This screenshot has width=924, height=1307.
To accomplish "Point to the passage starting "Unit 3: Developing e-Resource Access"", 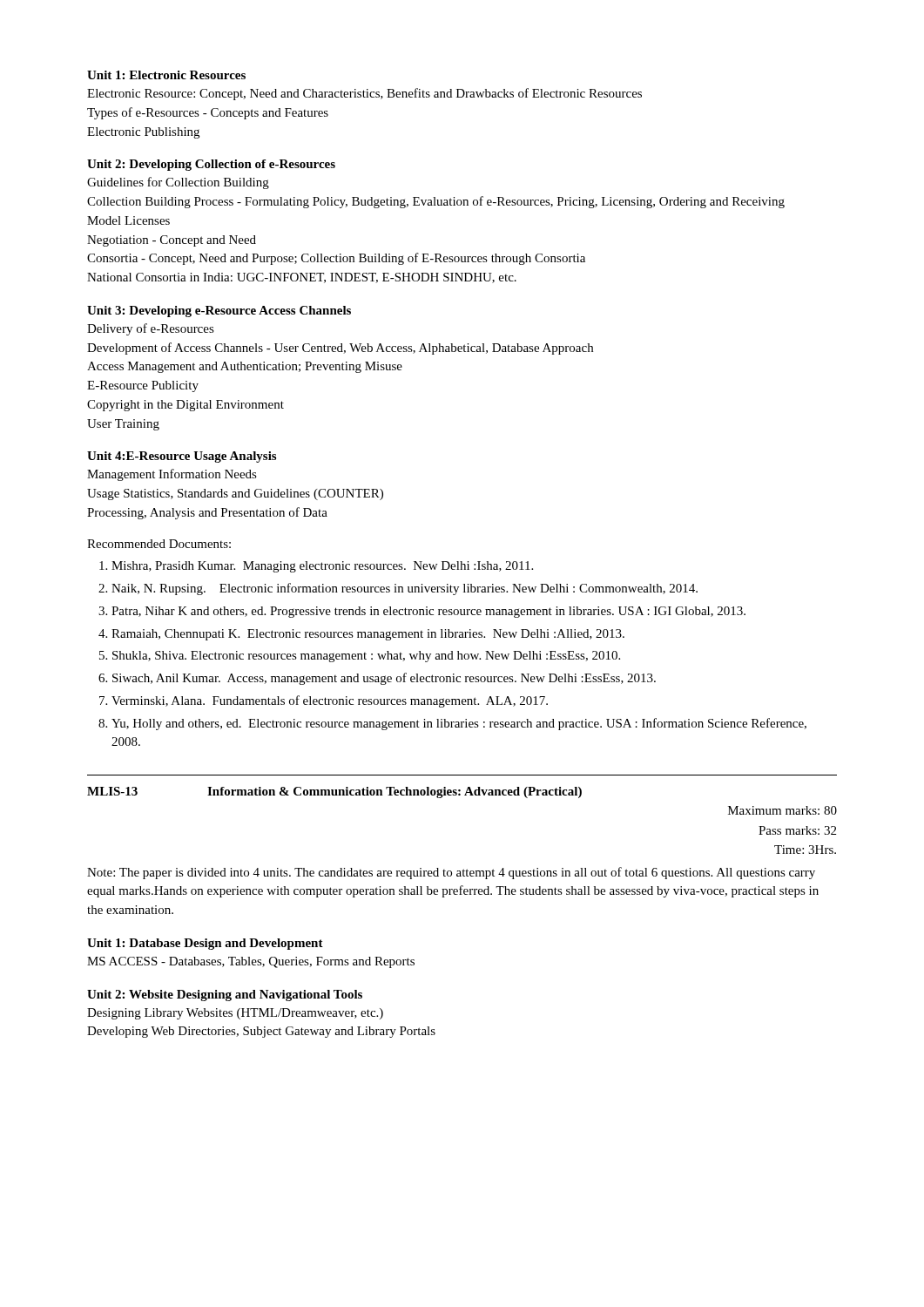I will (219, 310).
